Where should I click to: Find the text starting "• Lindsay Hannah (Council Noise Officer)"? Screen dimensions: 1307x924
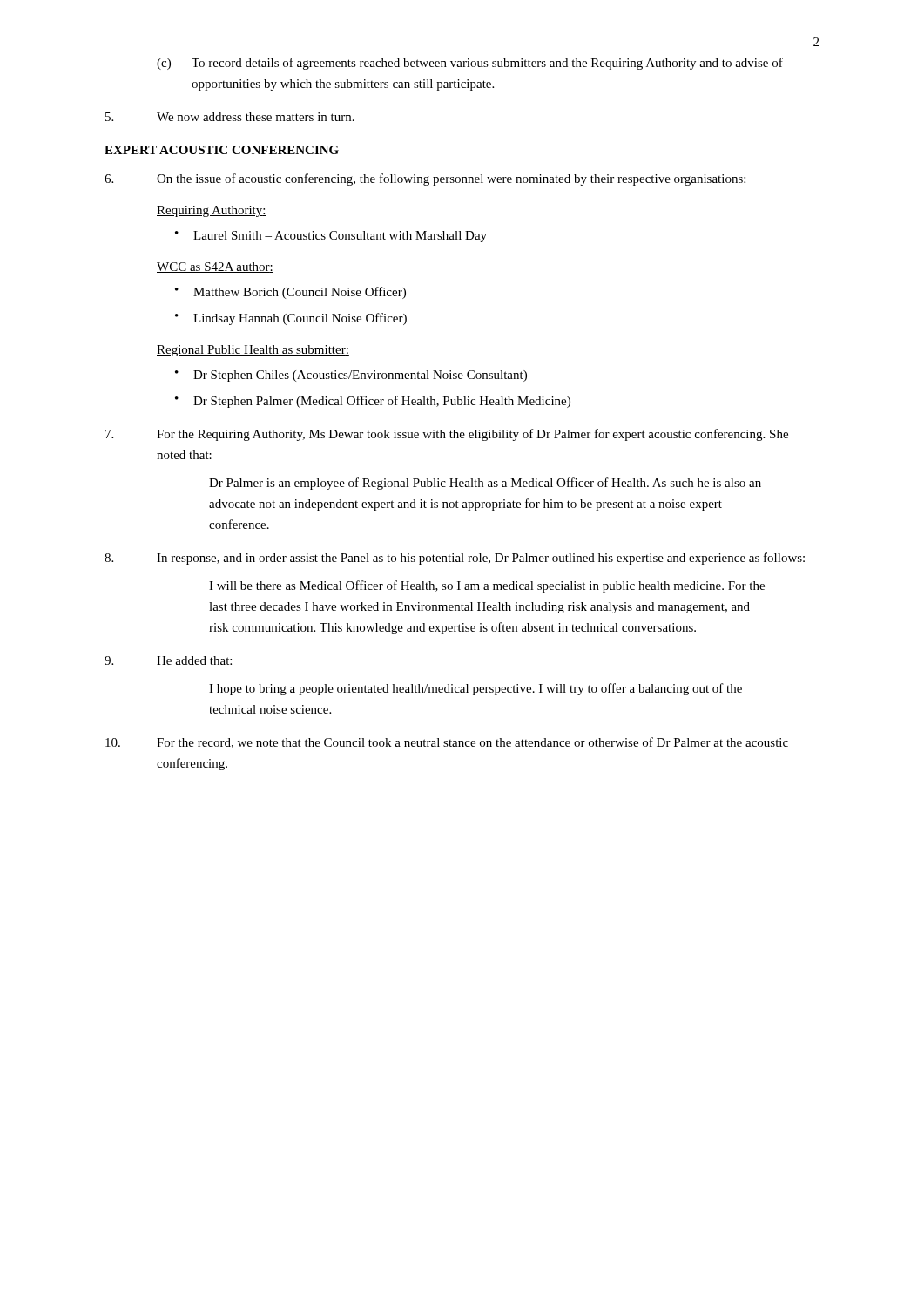291,319
